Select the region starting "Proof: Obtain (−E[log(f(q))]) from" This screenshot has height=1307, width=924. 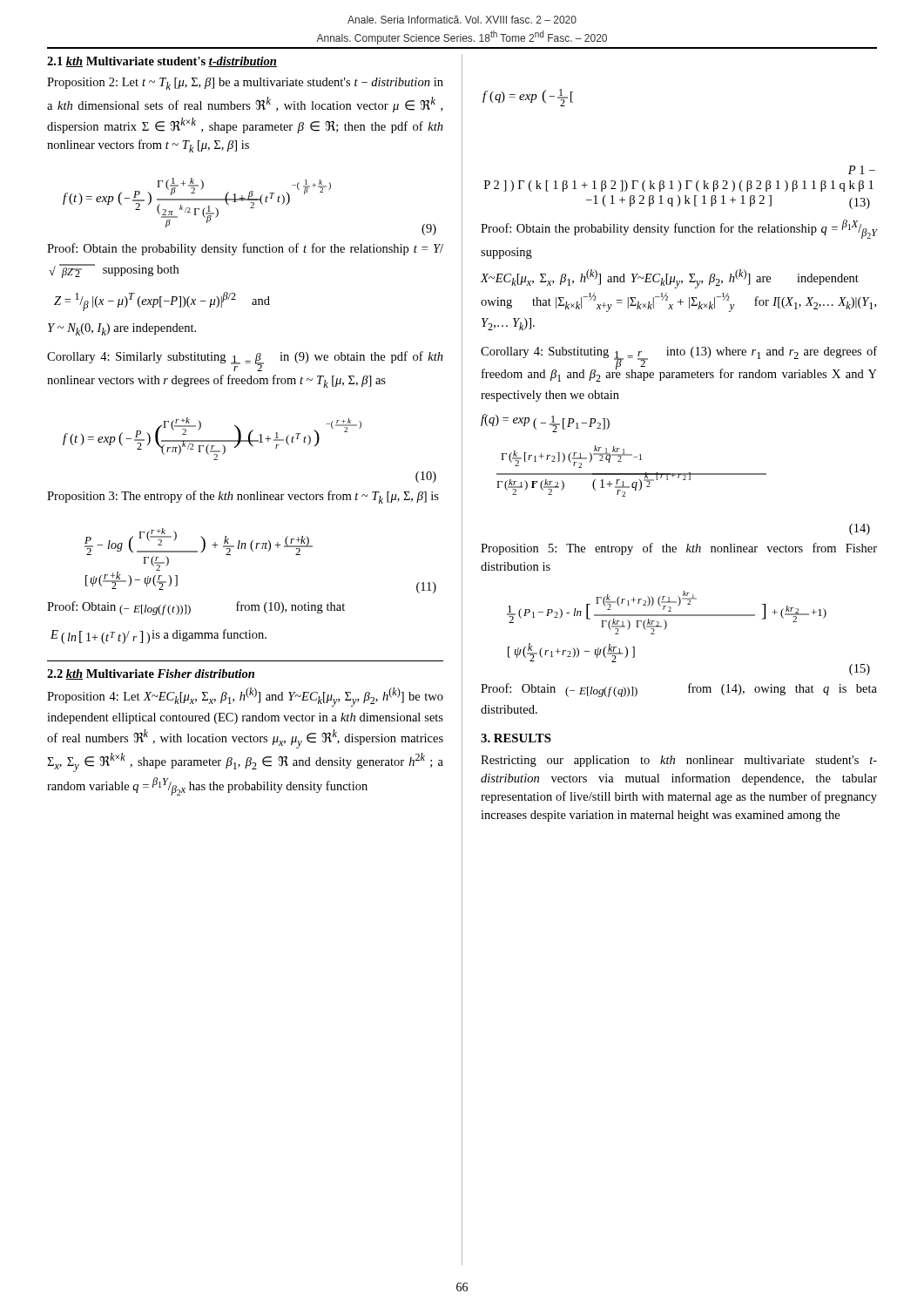click(x=679, y=699)
